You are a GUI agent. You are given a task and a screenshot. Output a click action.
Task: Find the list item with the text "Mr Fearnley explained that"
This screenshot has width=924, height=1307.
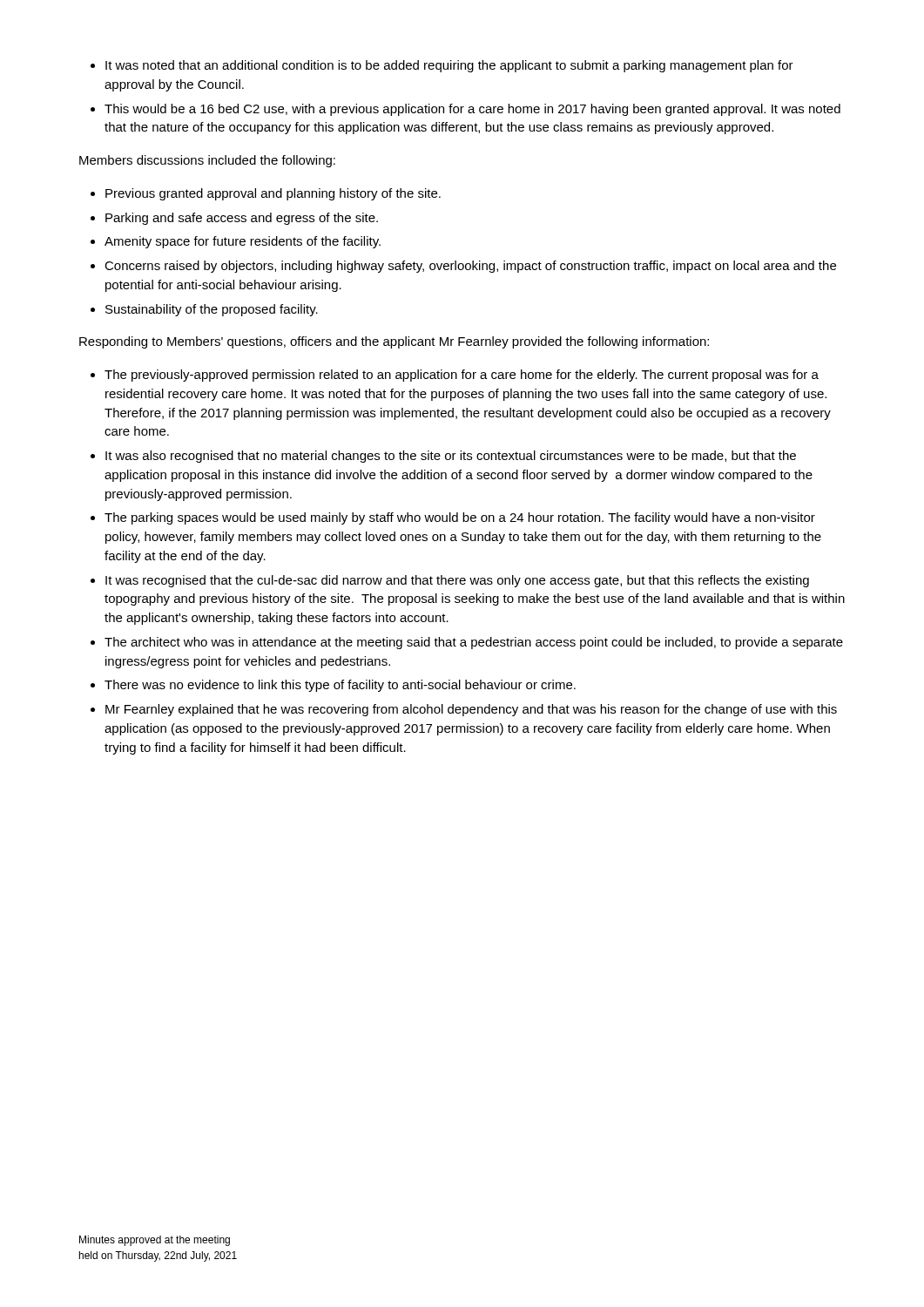(475, 728)
